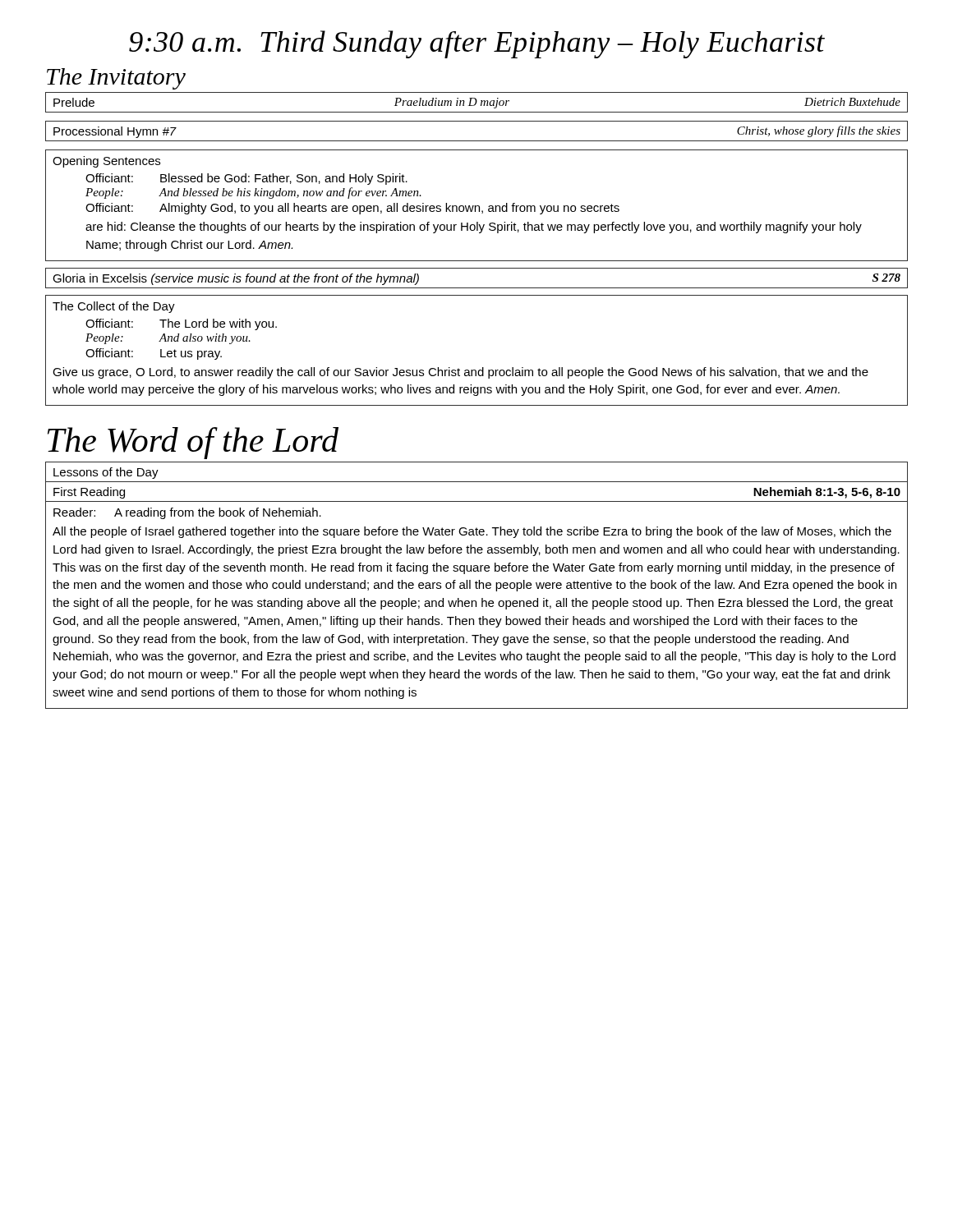Where is the passage that starts "Processional Hymn #7 Christ,"?
The width and height of the screenshot is (953, 1232).
476,131
